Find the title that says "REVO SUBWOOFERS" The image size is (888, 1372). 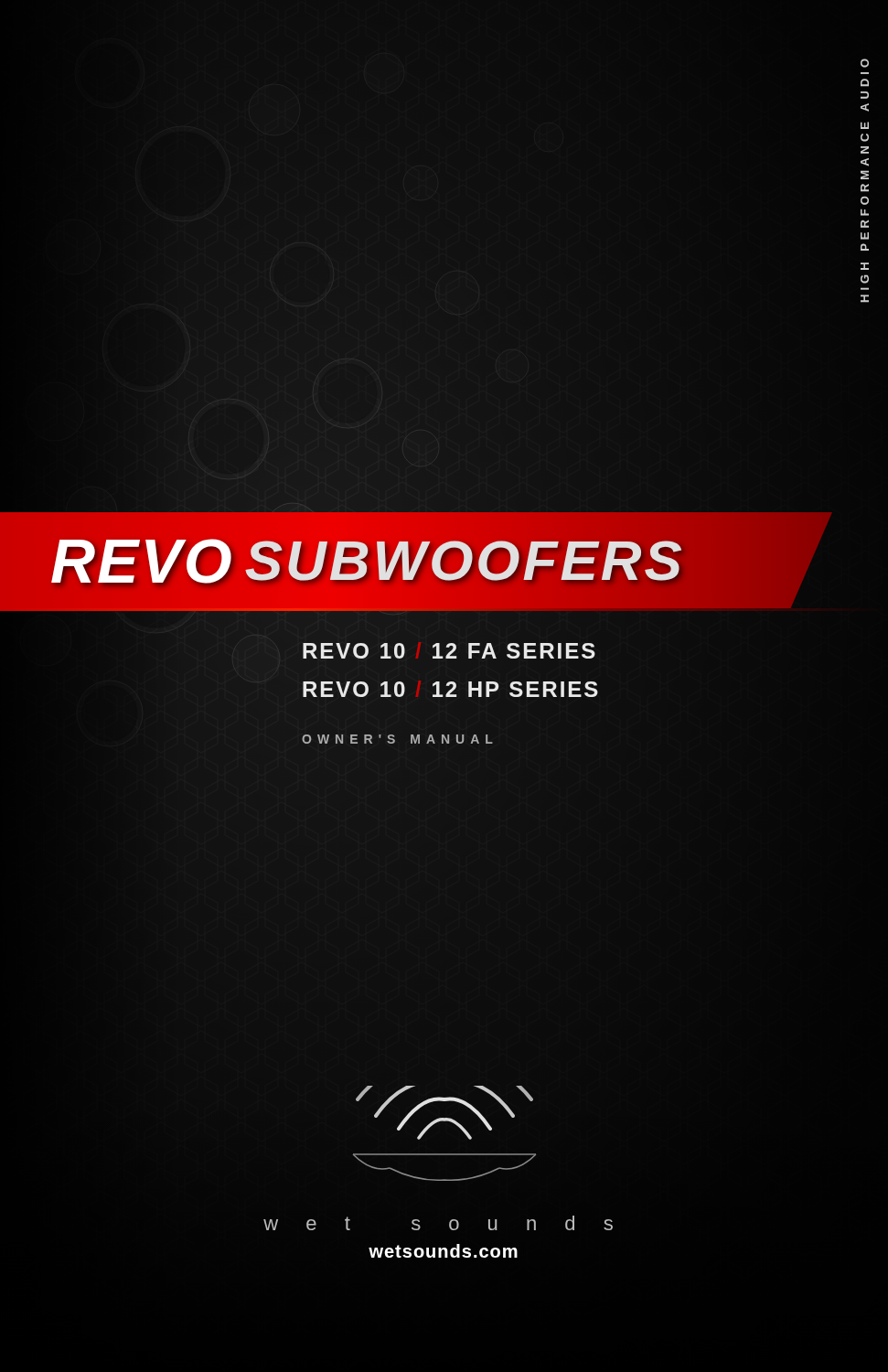point(368,560)
